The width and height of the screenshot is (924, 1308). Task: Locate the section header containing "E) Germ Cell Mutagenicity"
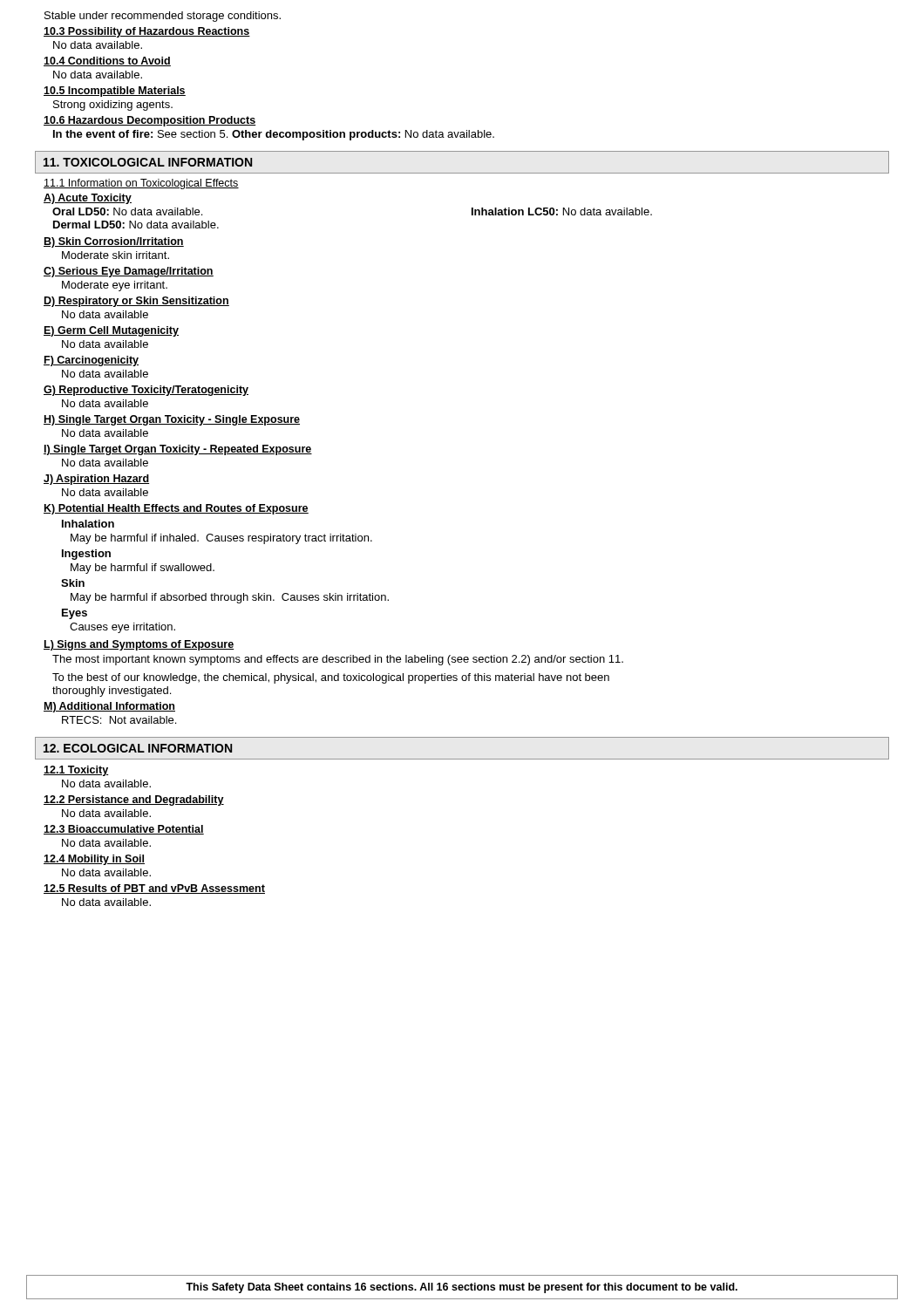(111, 330)
